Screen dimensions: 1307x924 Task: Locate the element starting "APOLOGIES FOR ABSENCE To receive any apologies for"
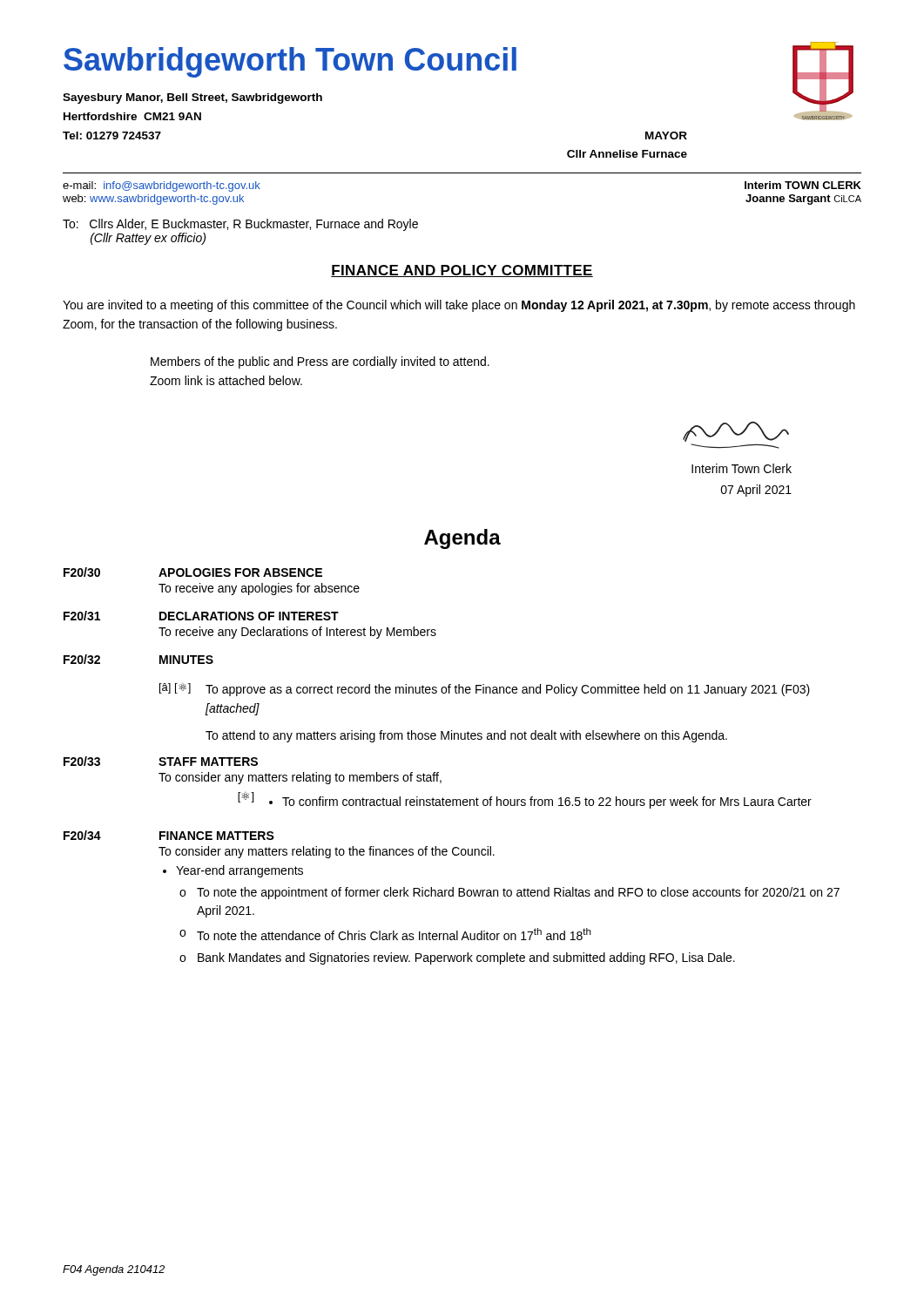tap(240, 572)
